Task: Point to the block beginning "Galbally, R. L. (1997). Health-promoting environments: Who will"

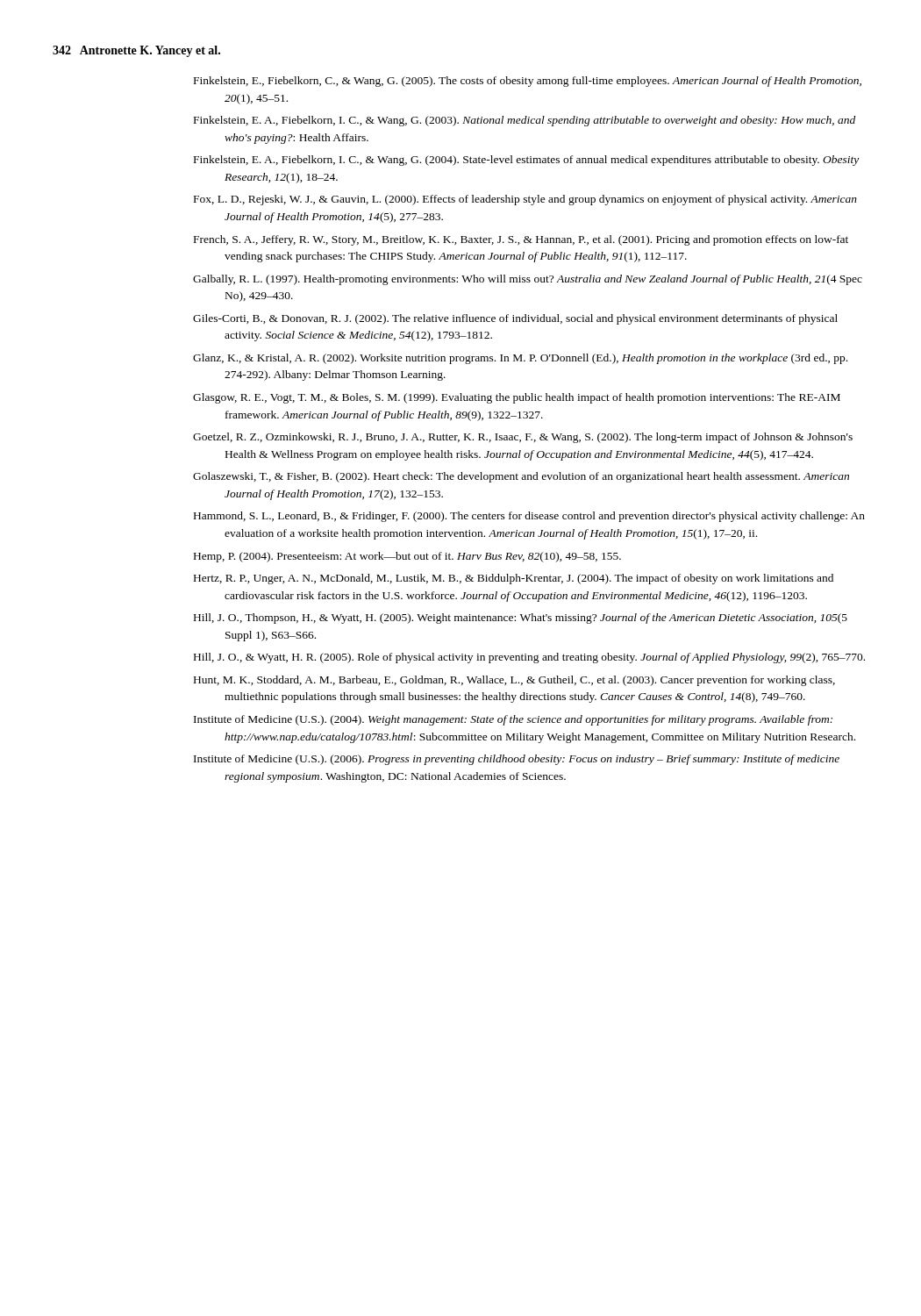Action: 528,287
